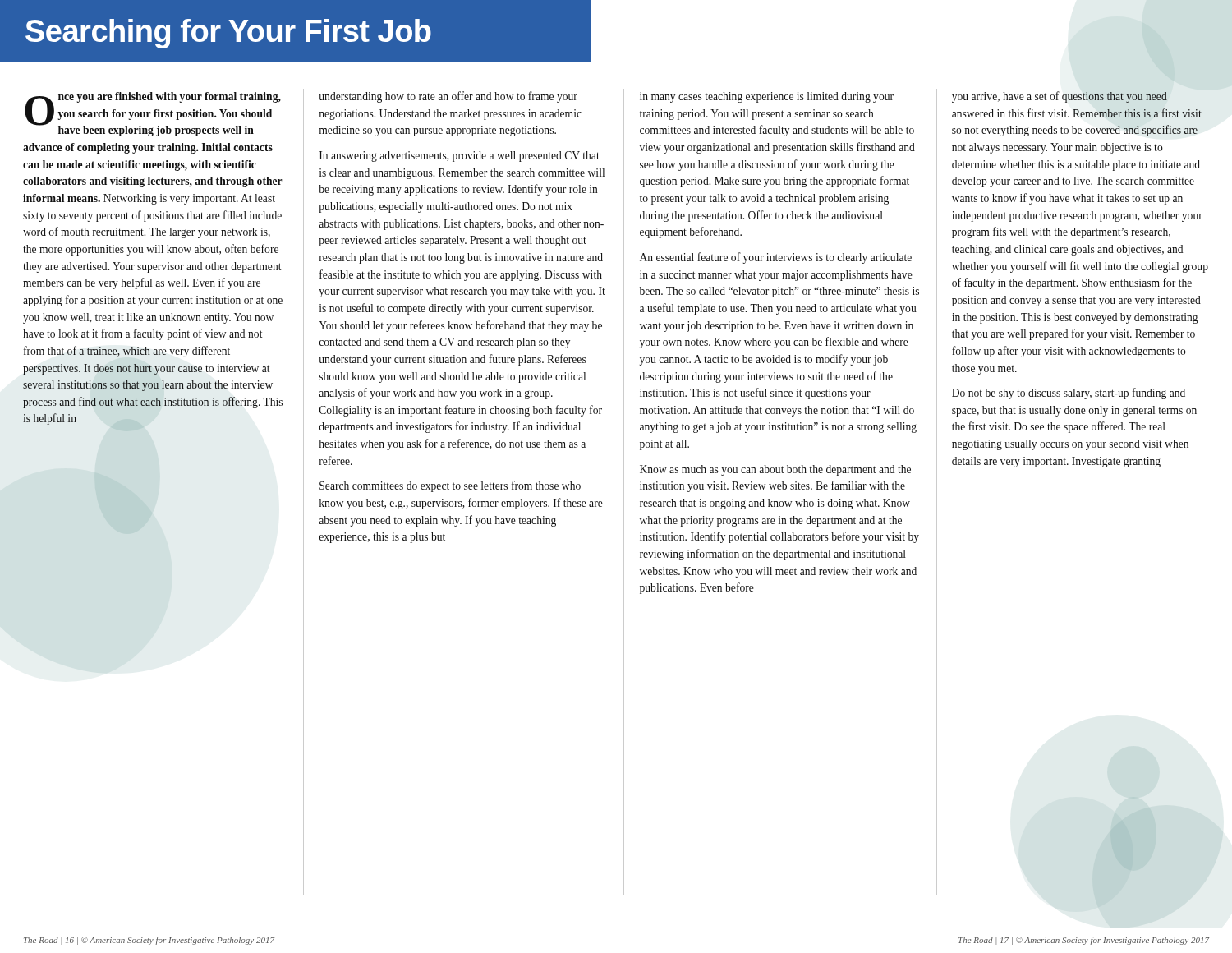Point to the element starting "you arrive, have"
Screen dimensions: 953x1232
1080,280
